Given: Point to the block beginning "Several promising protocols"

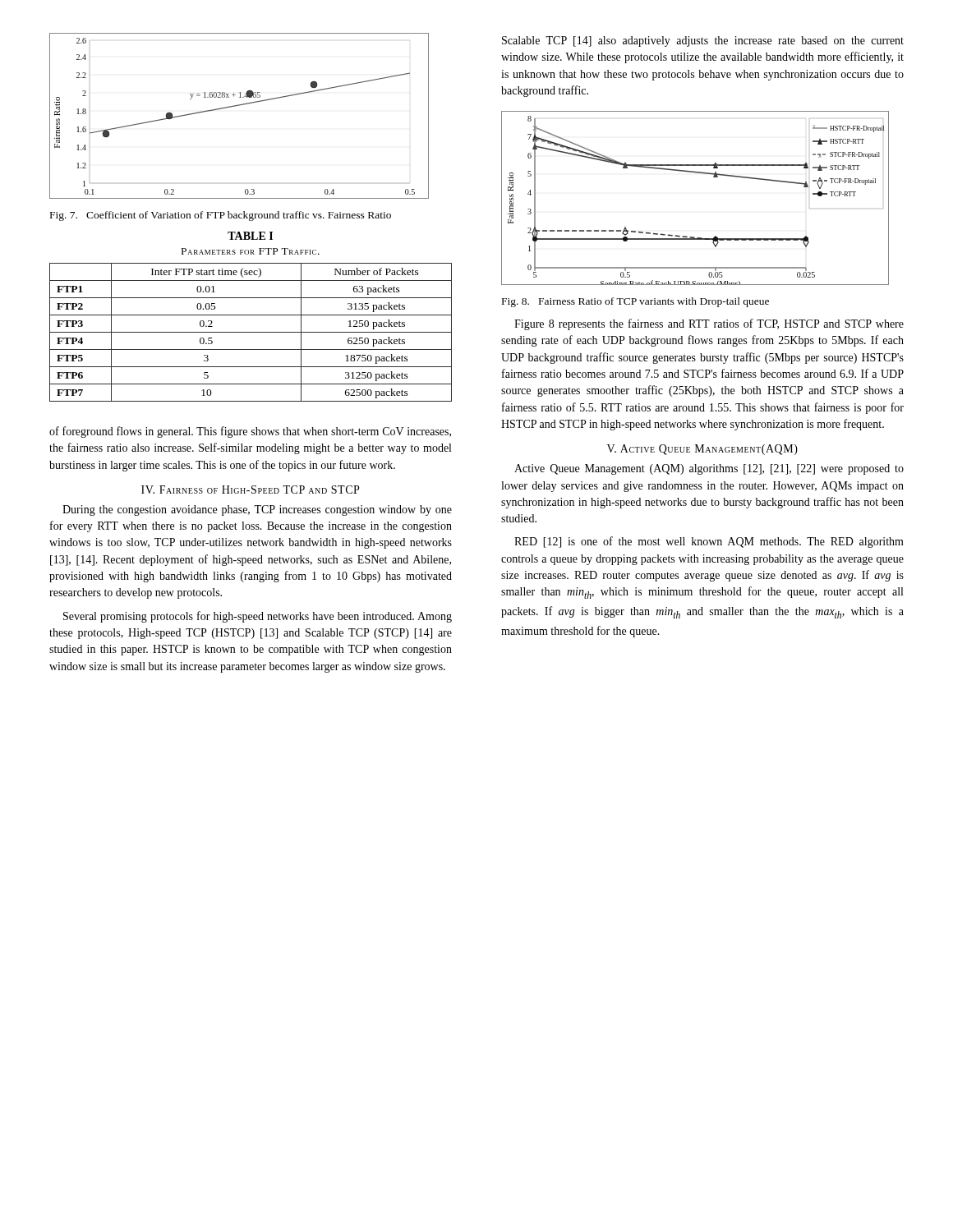Looking at the screenshot, I should coord(251,641).
